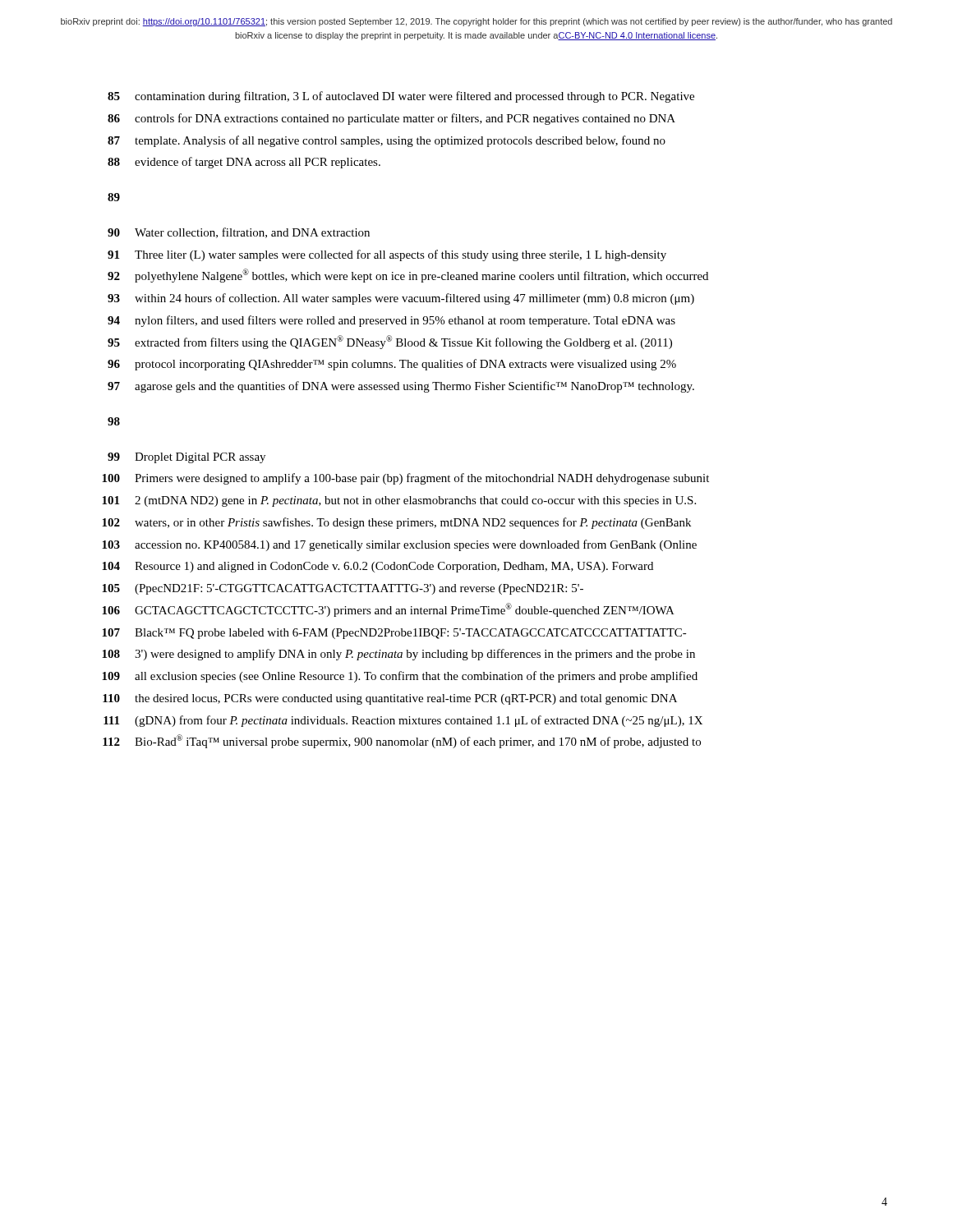Find the block on this page that starts "111 (gDNA) from four P. pectinata"
This screenshot has height=1232, width=953.
[x=476, y=720]
